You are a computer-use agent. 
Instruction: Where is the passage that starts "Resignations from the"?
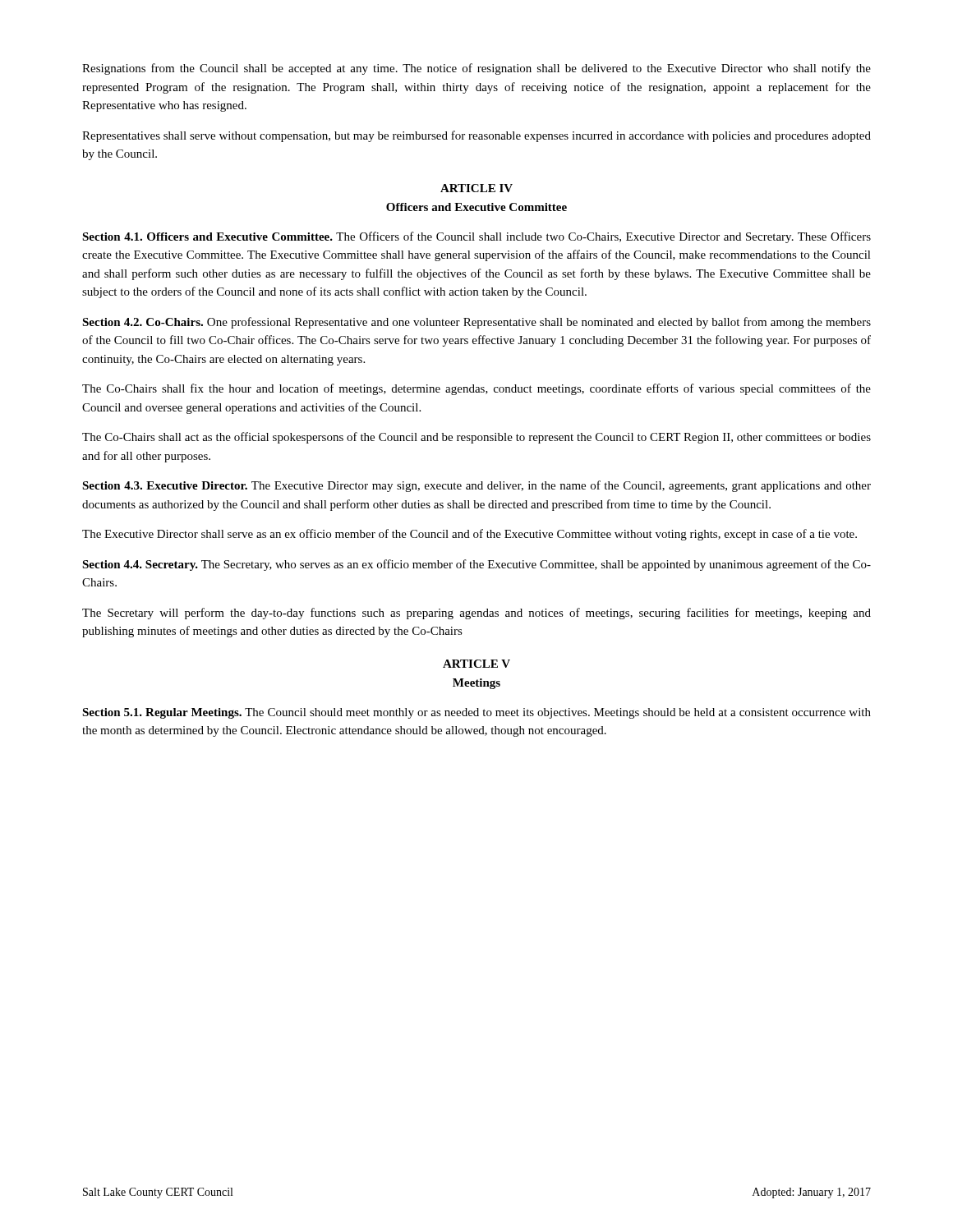pyautogui.click(x=476, y=87)
